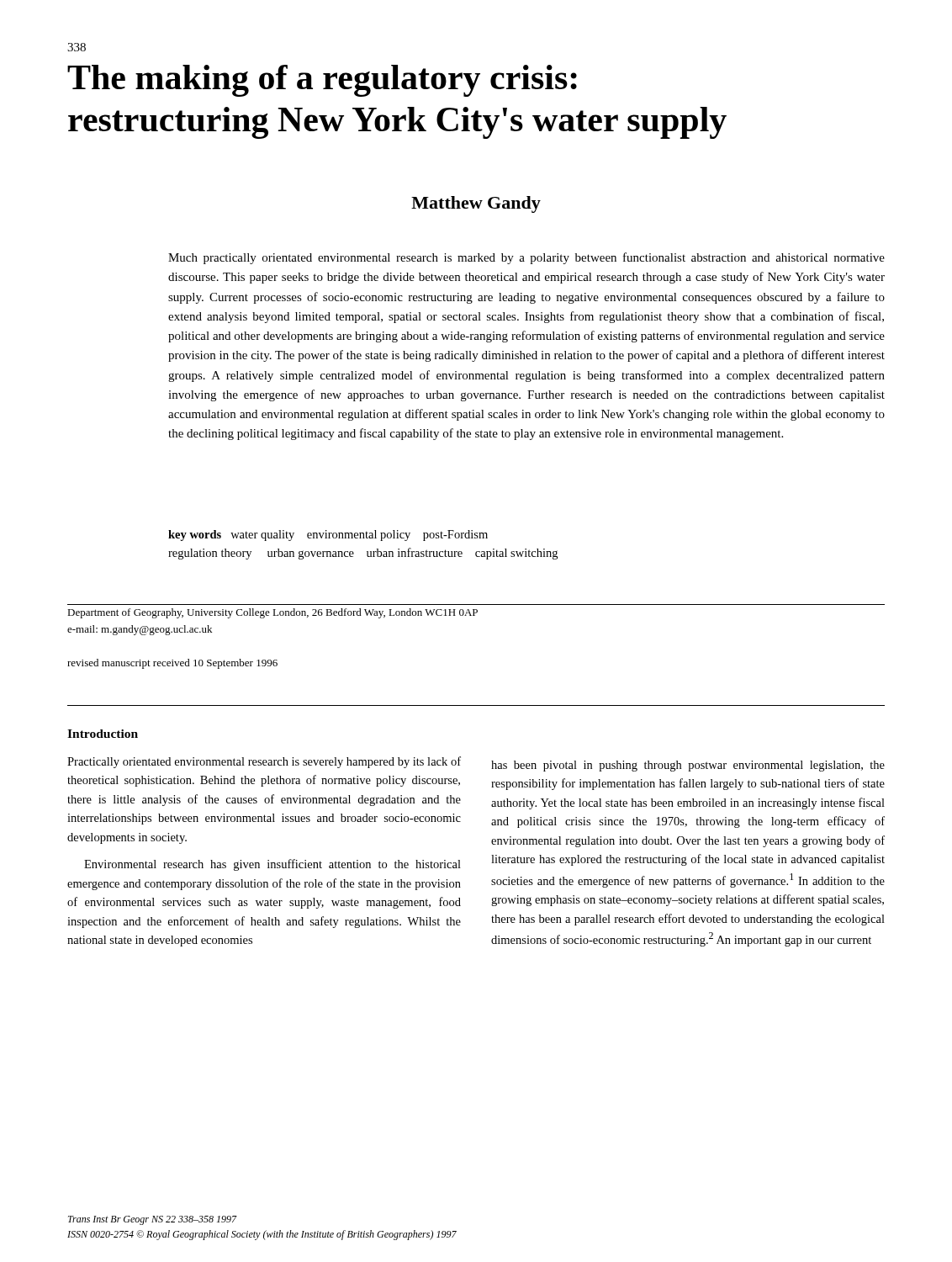Select the text block starting "revised manuscript received 10 September 1996"
Viewport: 952px width, 1262px height.
(173, 663)
